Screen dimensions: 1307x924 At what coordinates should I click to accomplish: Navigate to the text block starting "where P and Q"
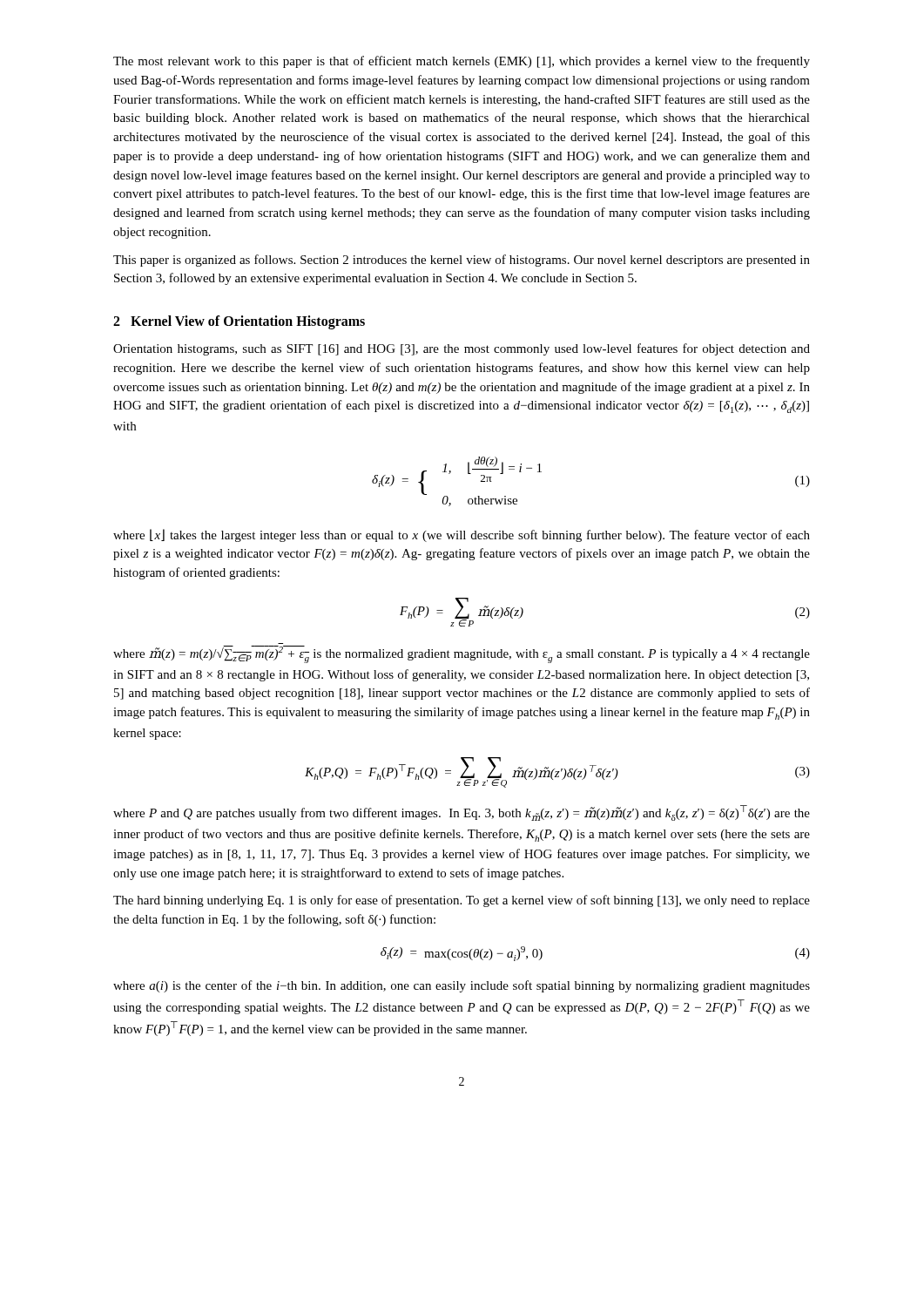click(x=462, y=842)
